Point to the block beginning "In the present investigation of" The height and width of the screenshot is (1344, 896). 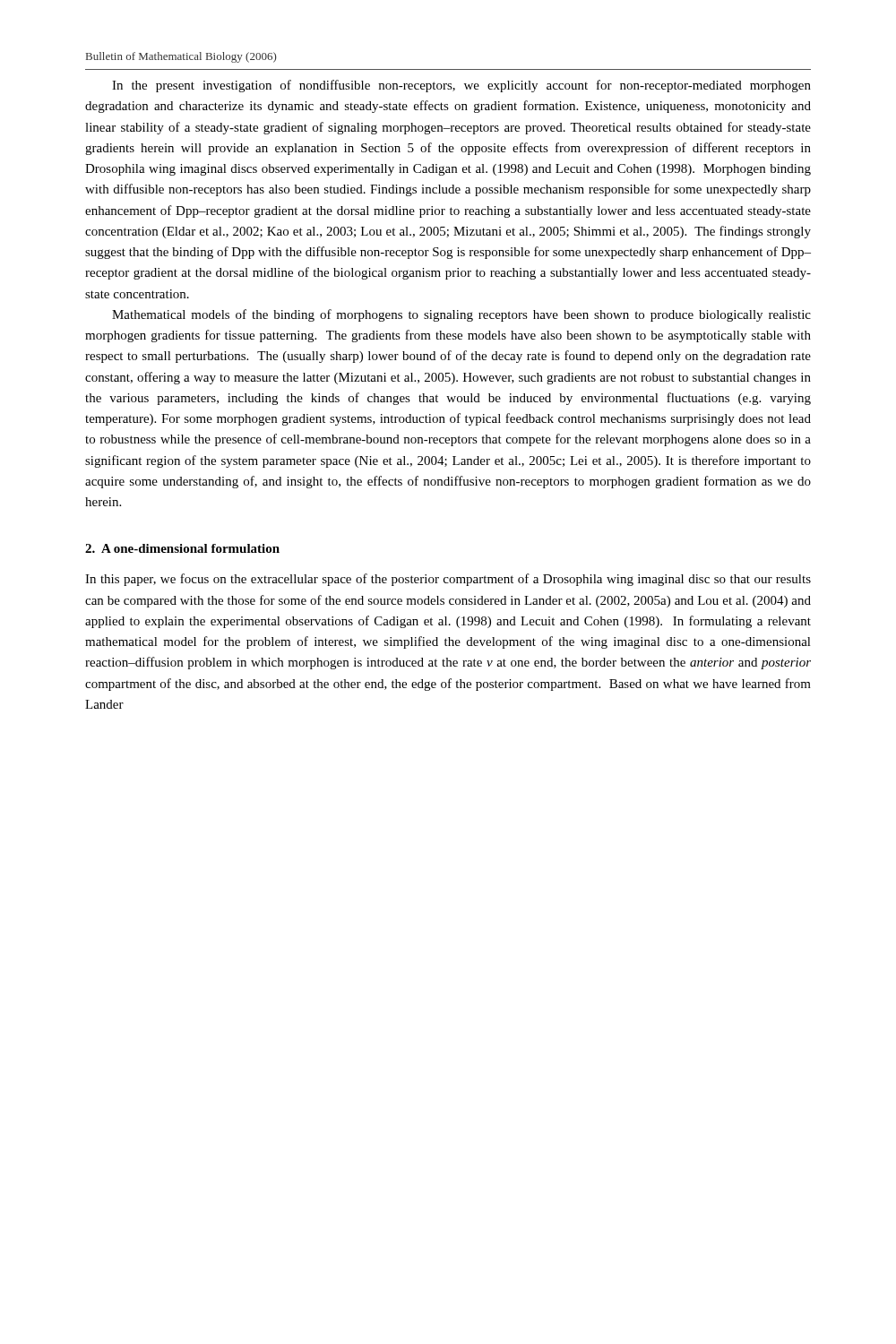pyautogui.click(x=461, y=86)
